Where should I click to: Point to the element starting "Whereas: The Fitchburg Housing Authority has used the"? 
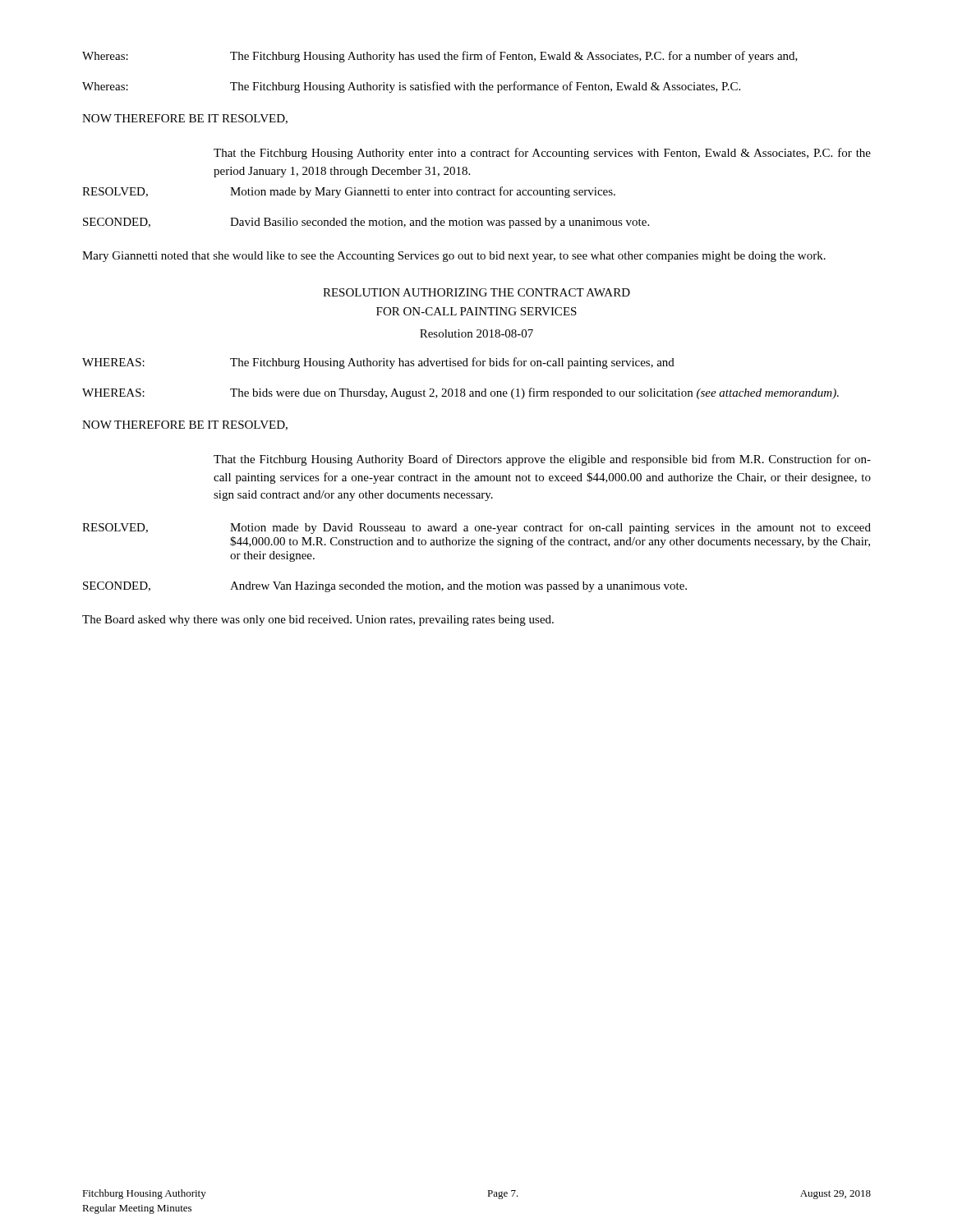point(476,56)
